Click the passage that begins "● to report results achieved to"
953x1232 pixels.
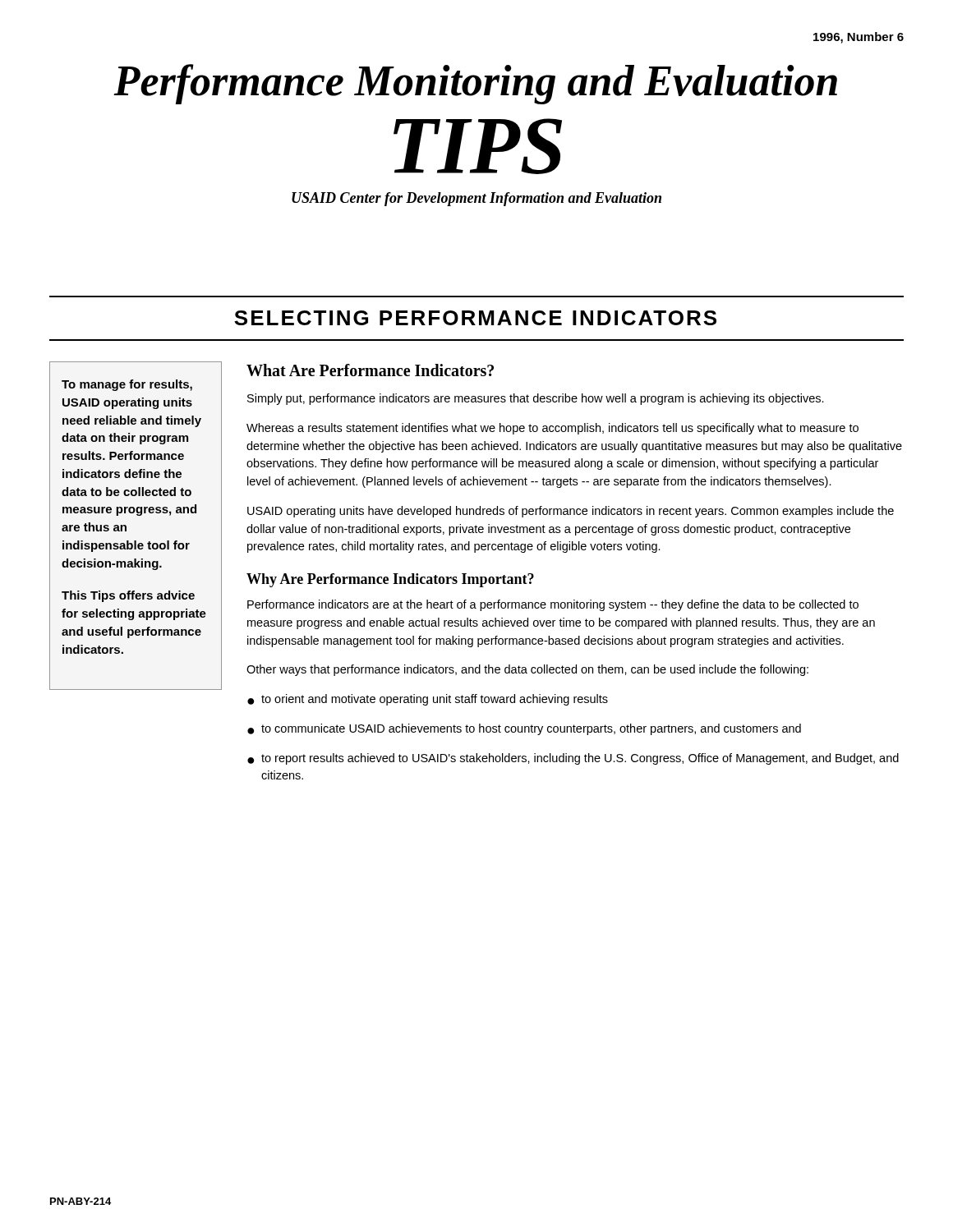575,767
